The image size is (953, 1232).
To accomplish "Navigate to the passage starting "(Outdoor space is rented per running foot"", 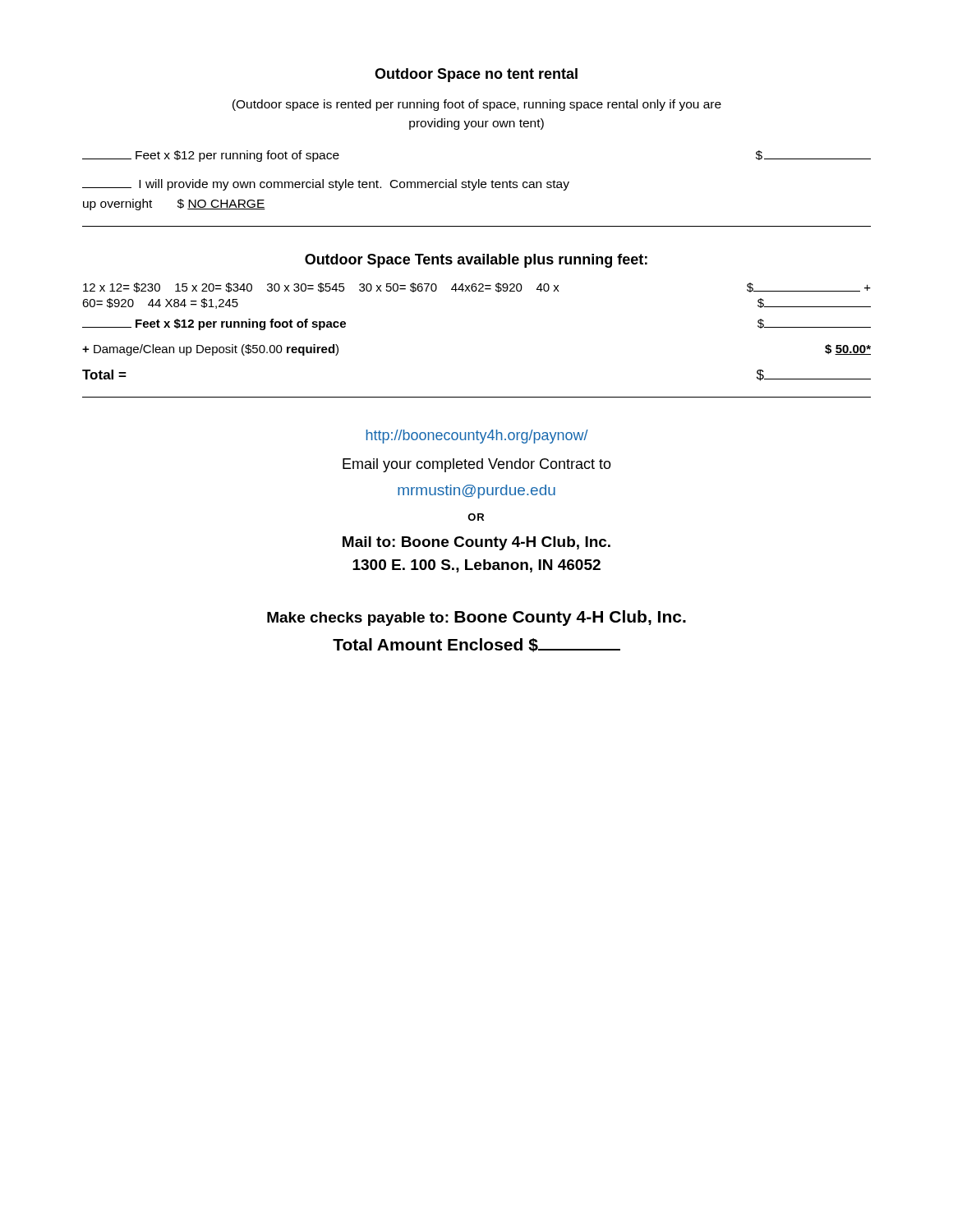I will tap(476, 113).
